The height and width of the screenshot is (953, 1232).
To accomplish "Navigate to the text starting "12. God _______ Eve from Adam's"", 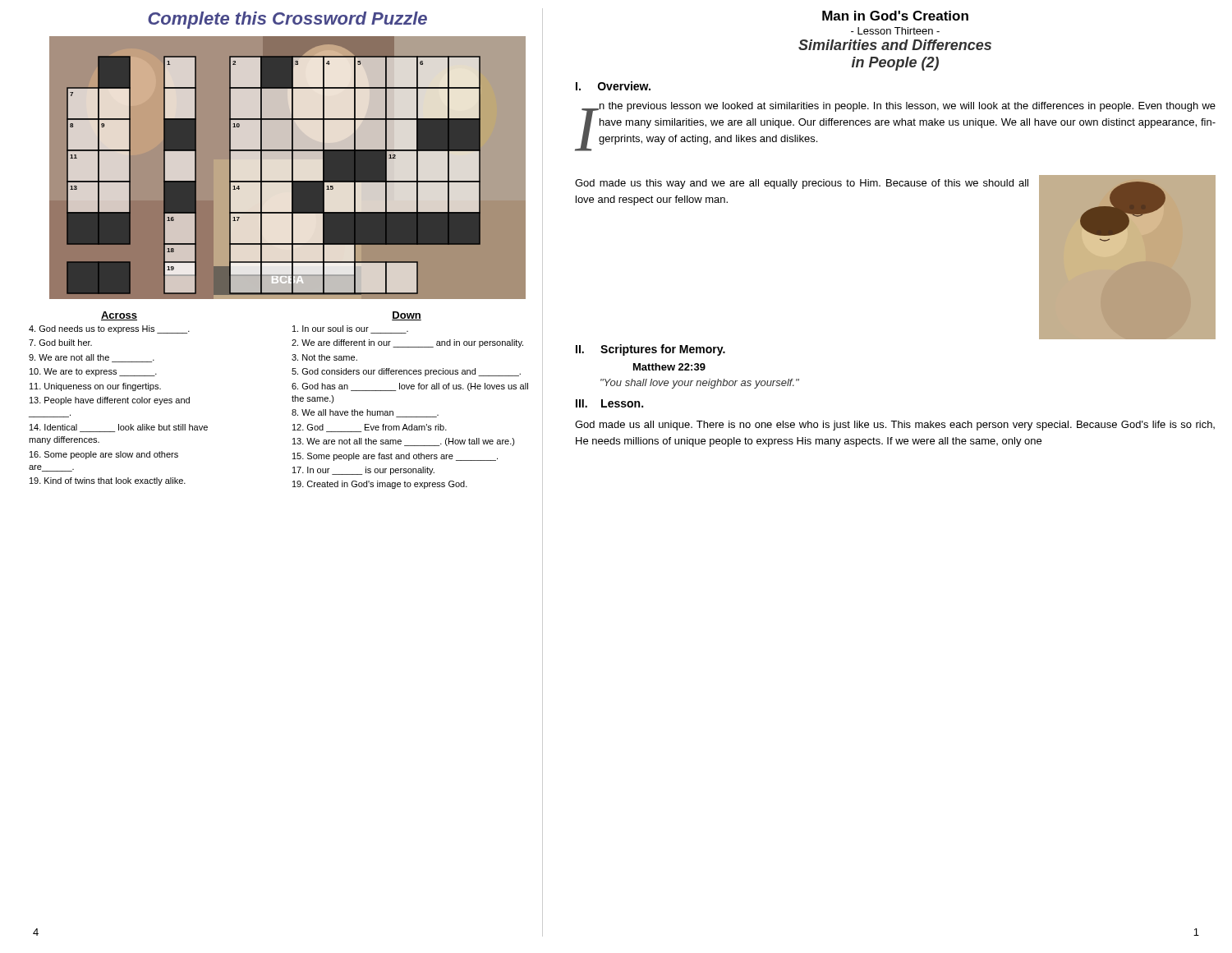I will pyautogui.click(x=369, y=427).
